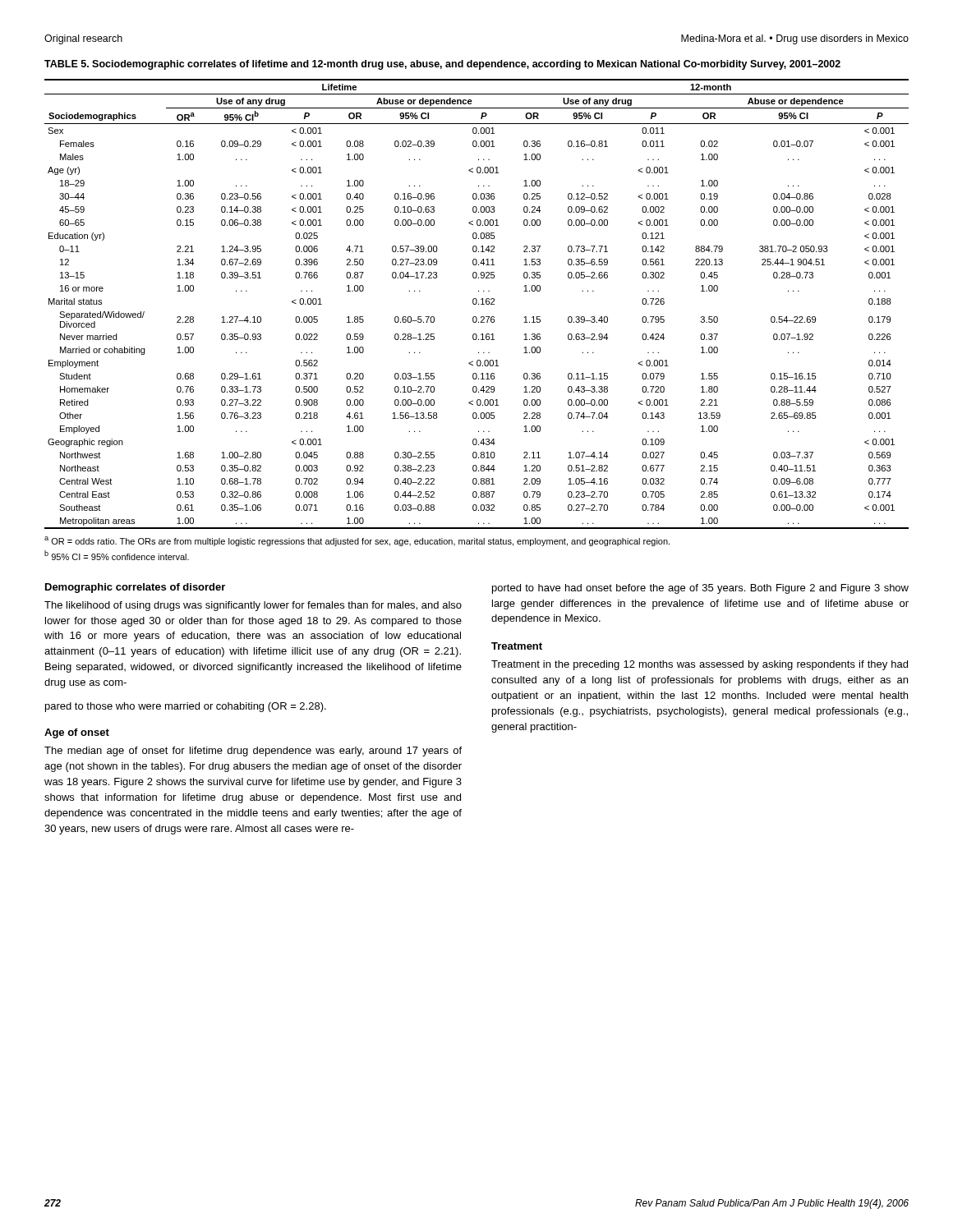The image size is (953, 1232).
Task: Select the region starting "pared to those who were married or cohabiting"
Action: (x=186, y=706)
